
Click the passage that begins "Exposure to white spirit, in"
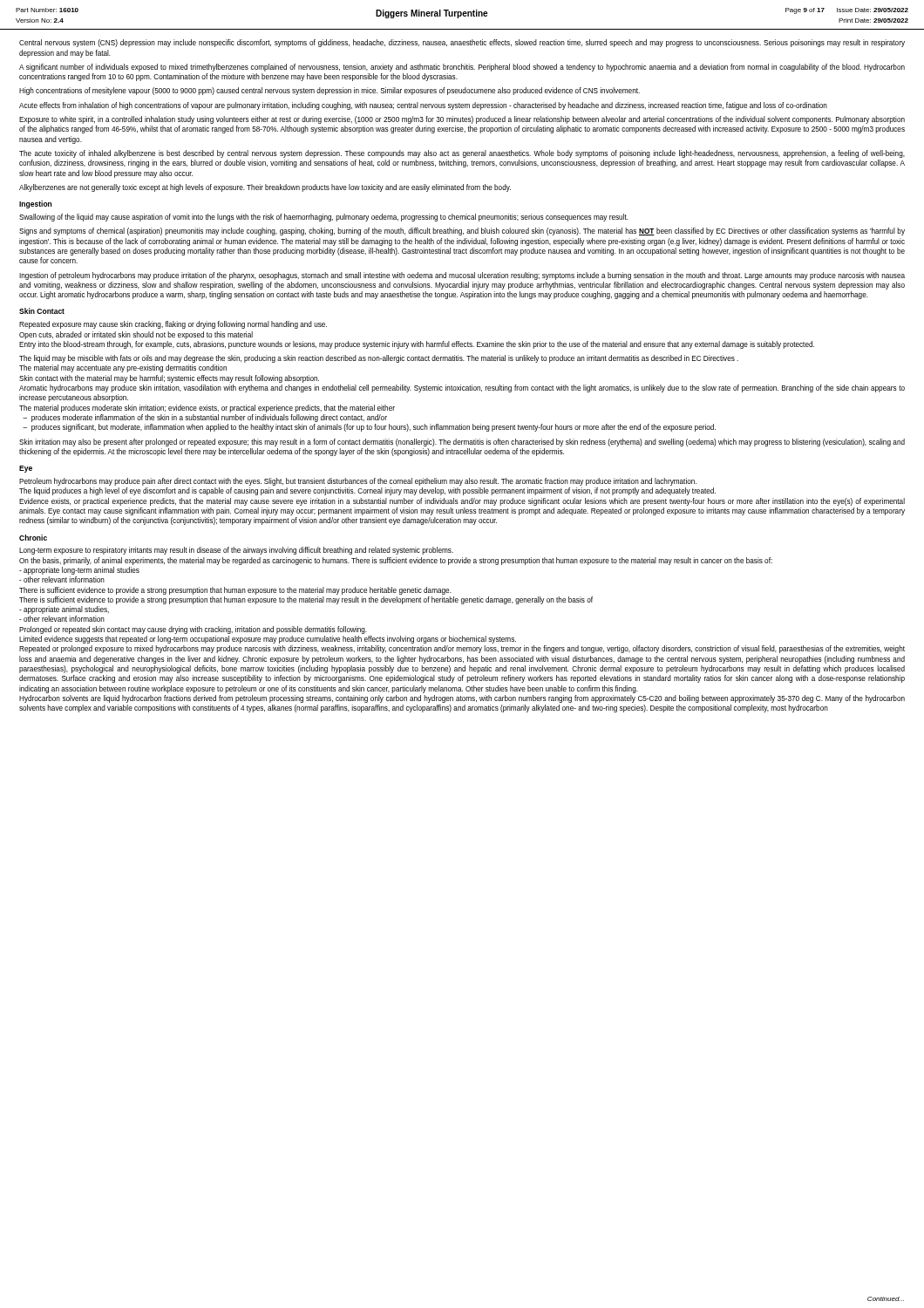coord(462,130)
